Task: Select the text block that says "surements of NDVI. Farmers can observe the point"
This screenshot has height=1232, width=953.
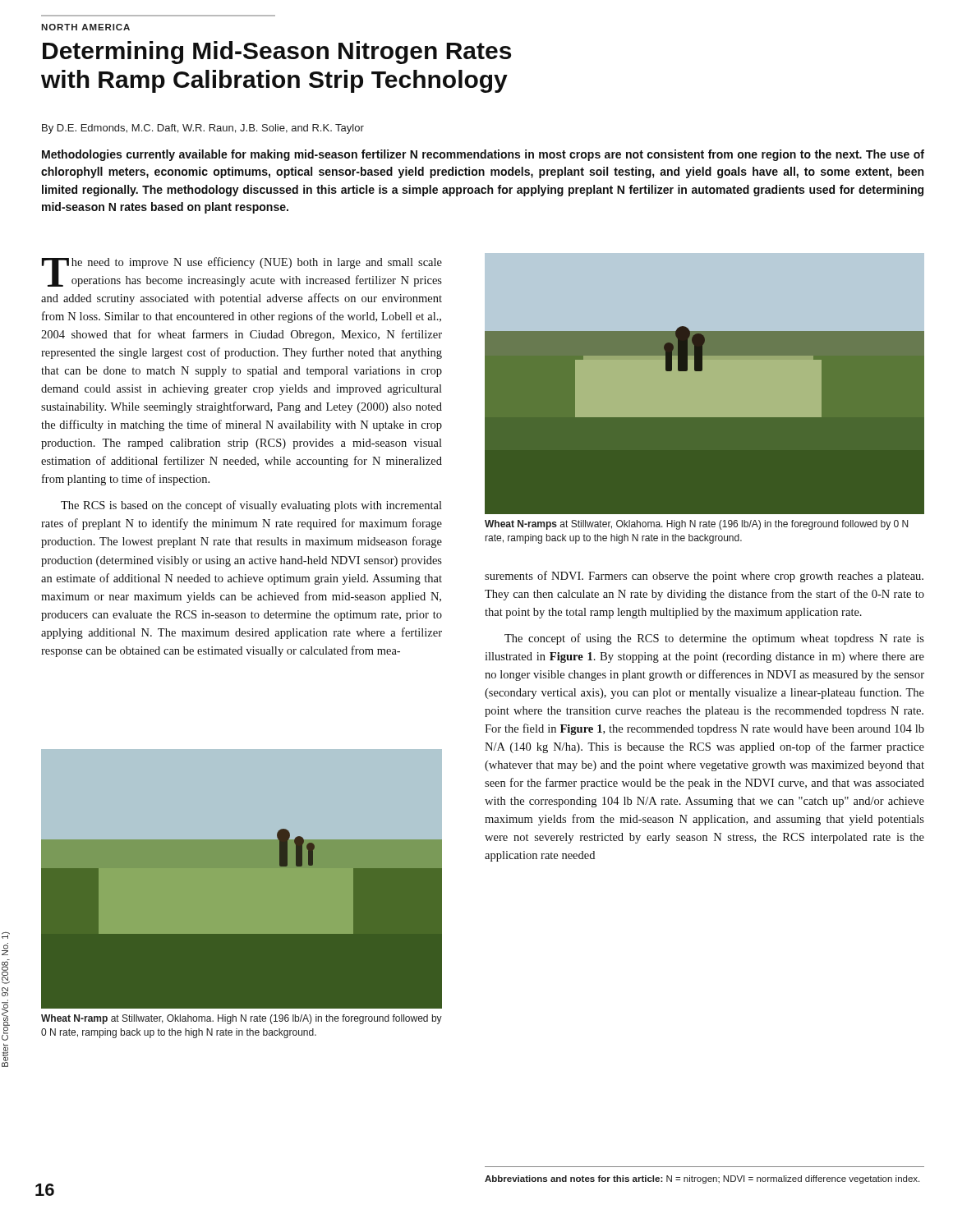Action: tap(704, 716)
